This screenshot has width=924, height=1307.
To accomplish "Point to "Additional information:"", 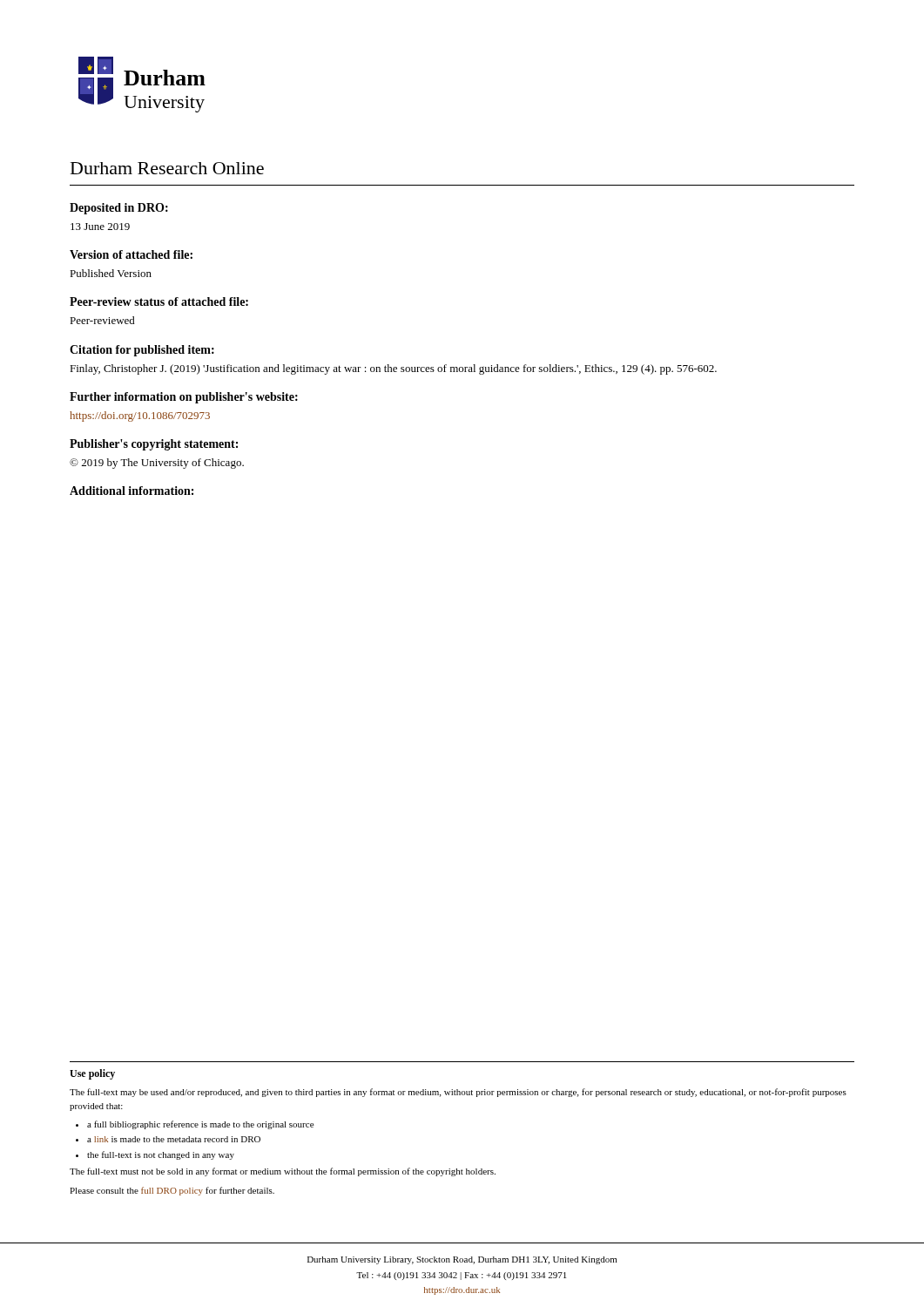I will click(132, 491).
